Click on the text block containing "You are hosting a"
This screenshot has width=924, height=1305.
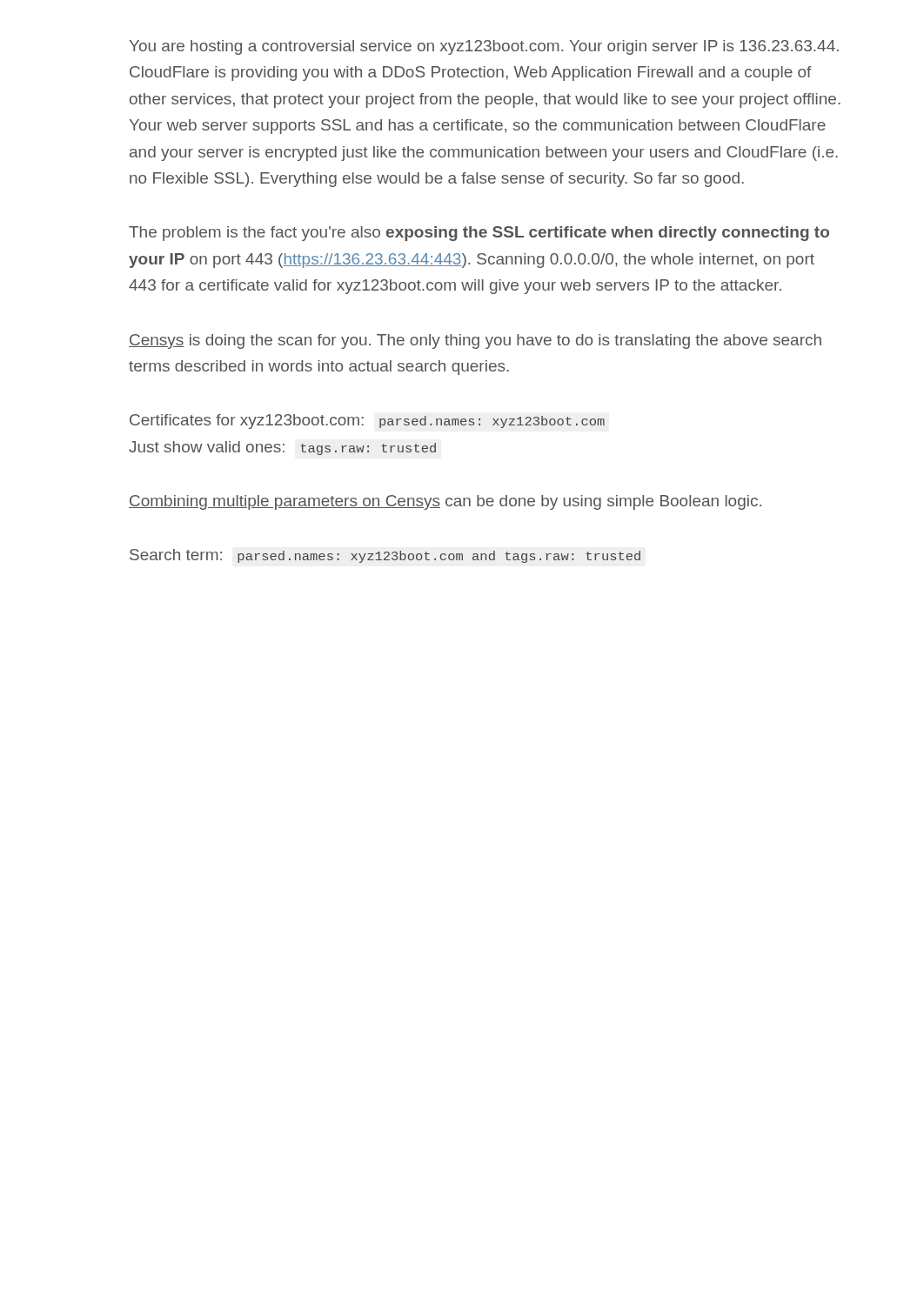pos(485,112)
